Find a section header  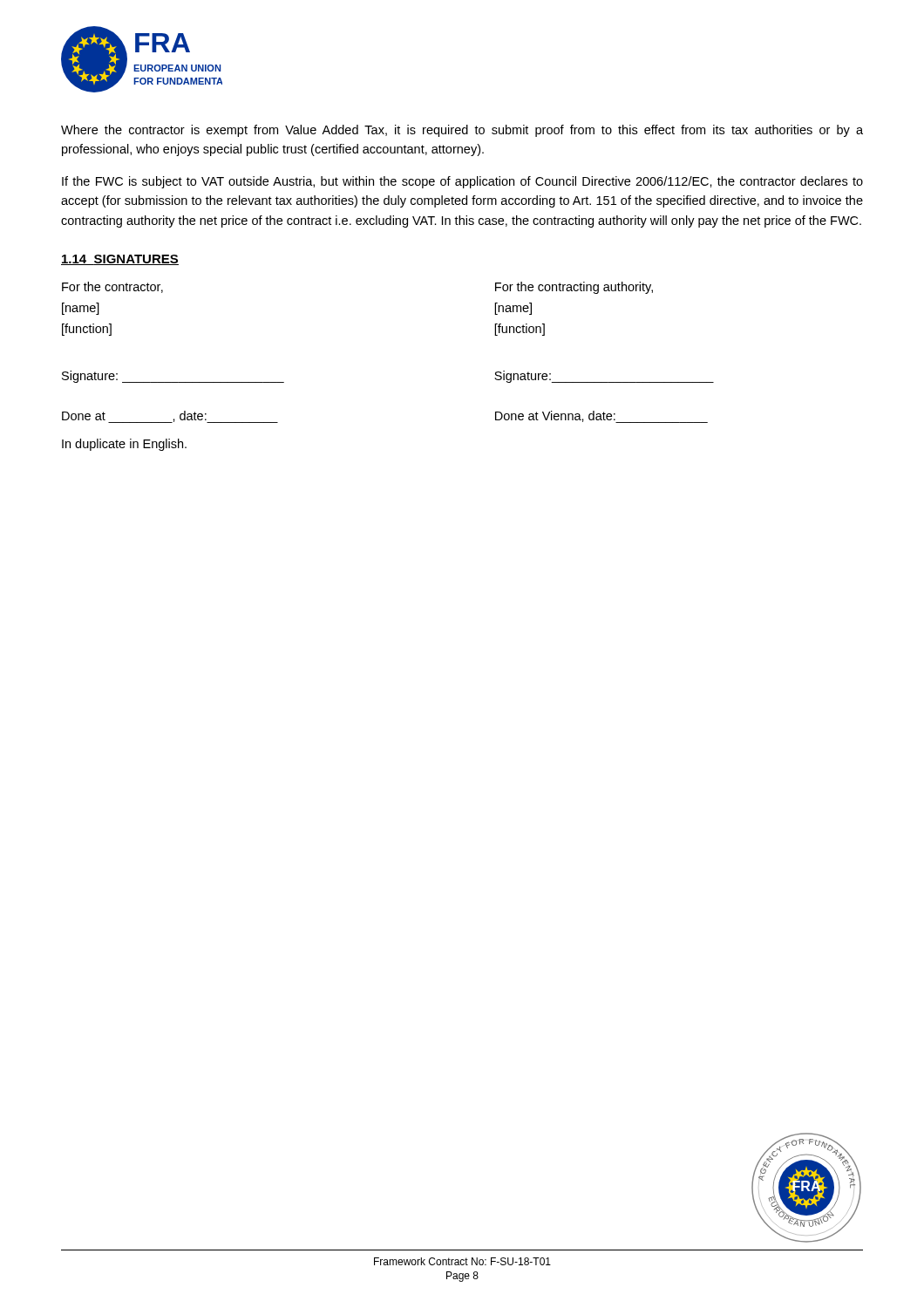[x=120, y=259]
